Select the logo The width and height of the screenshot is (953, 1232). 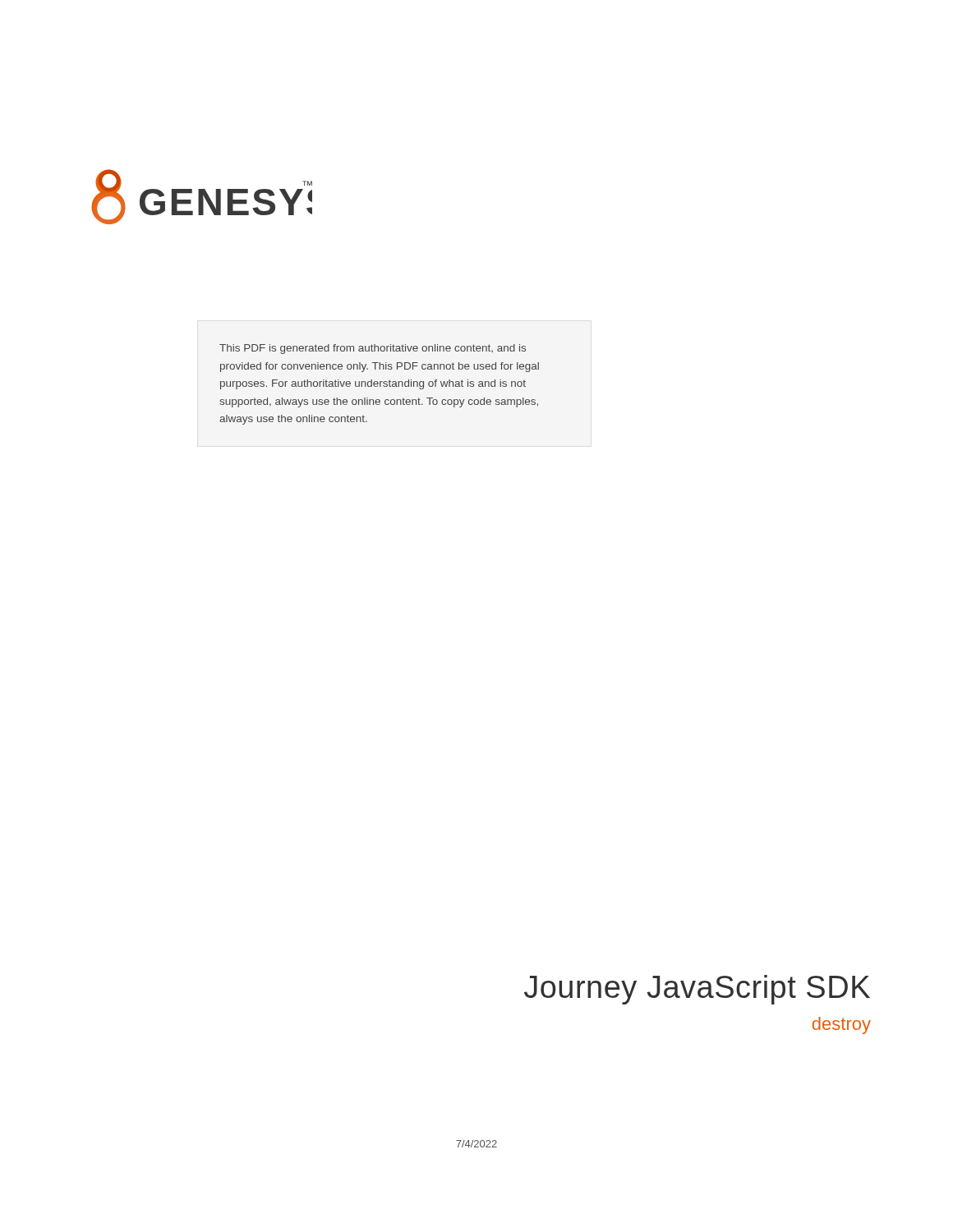click(197, 203)
